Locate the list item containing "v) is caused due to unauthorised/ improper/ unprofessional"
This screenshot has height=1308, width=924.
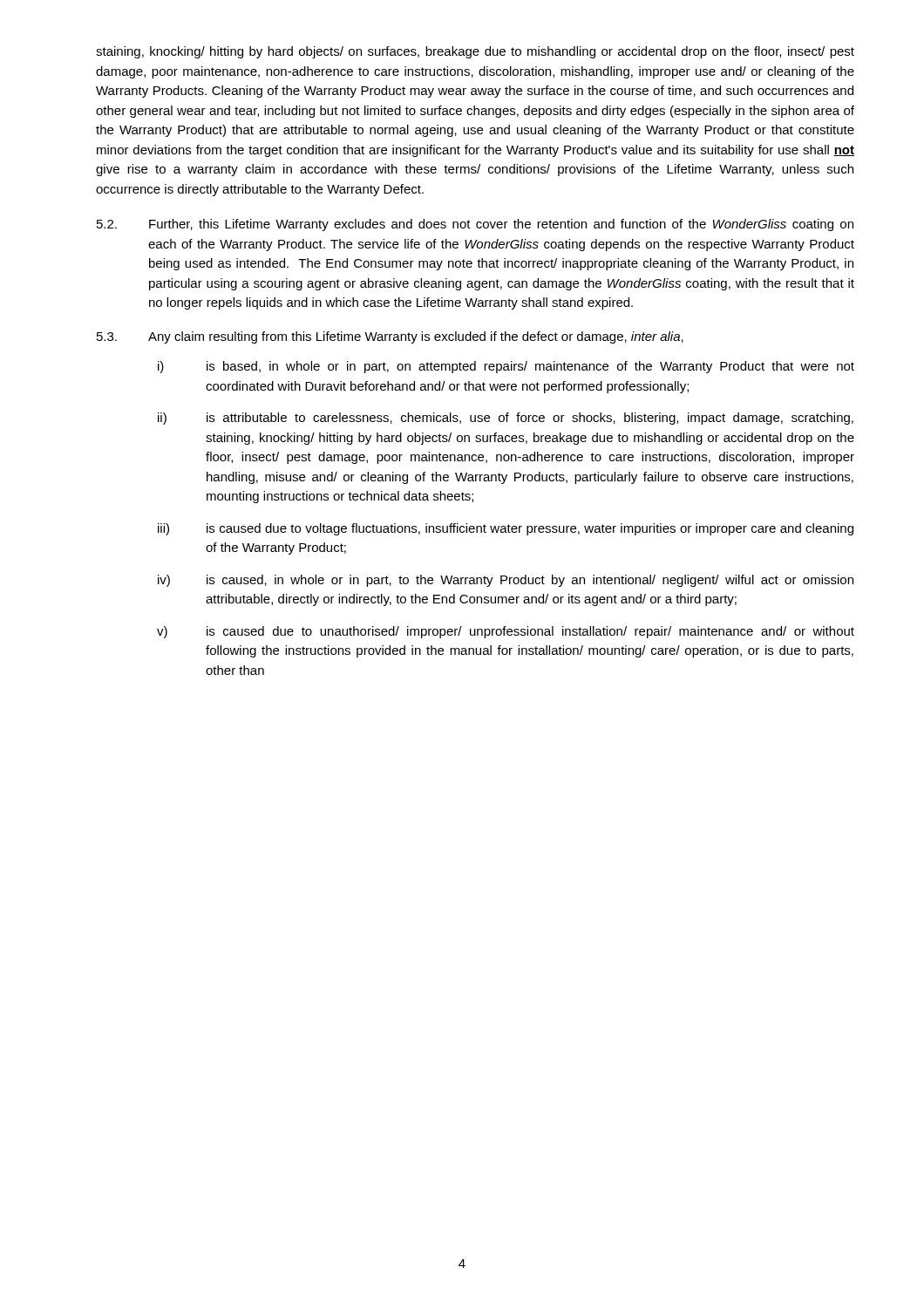(501, 651)
